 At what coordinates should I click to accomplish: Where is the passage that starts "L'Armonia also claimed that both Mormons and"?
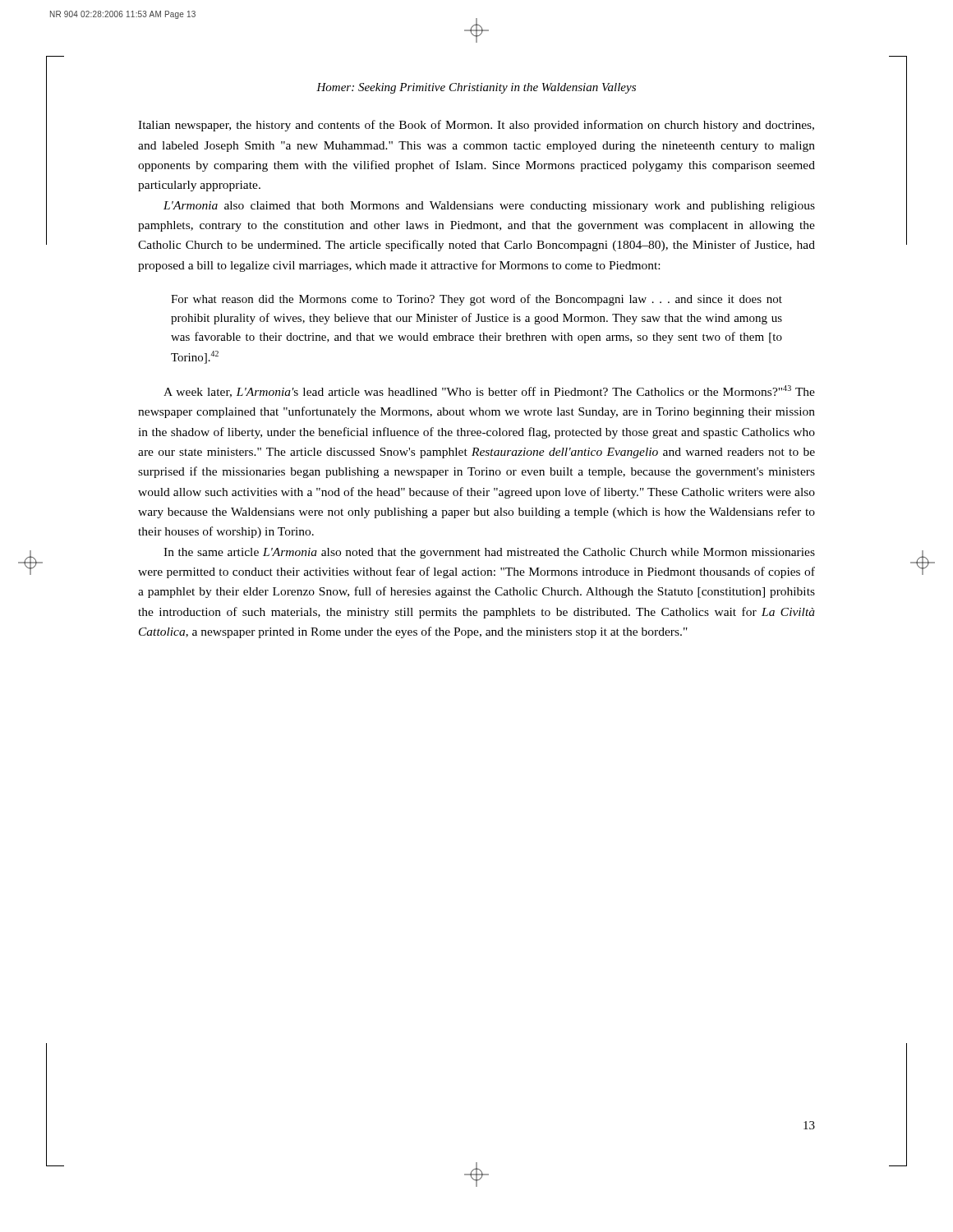point(476,235)
